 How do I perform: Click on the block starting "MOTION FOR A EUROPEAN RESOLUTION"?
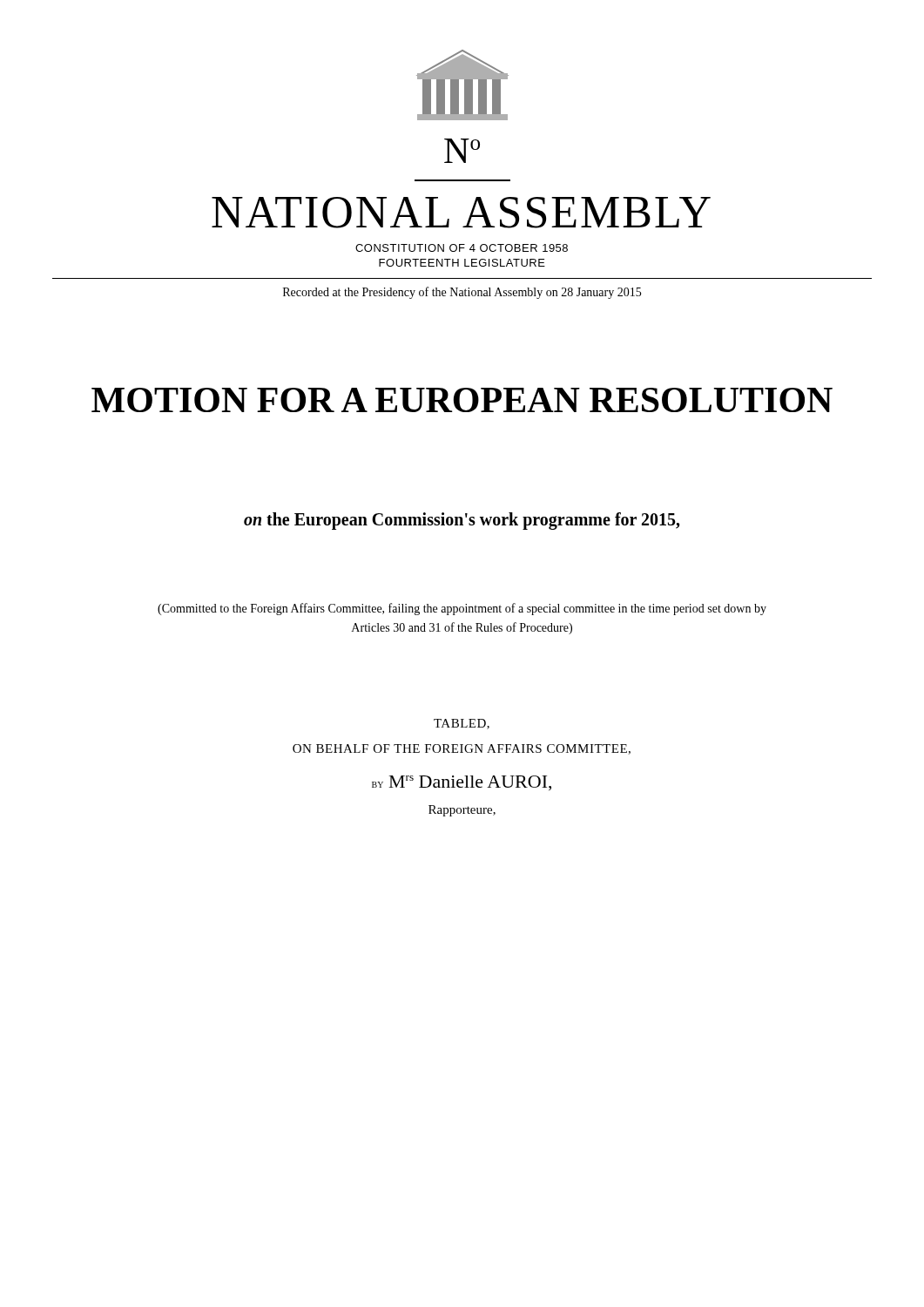click(462, 400)
